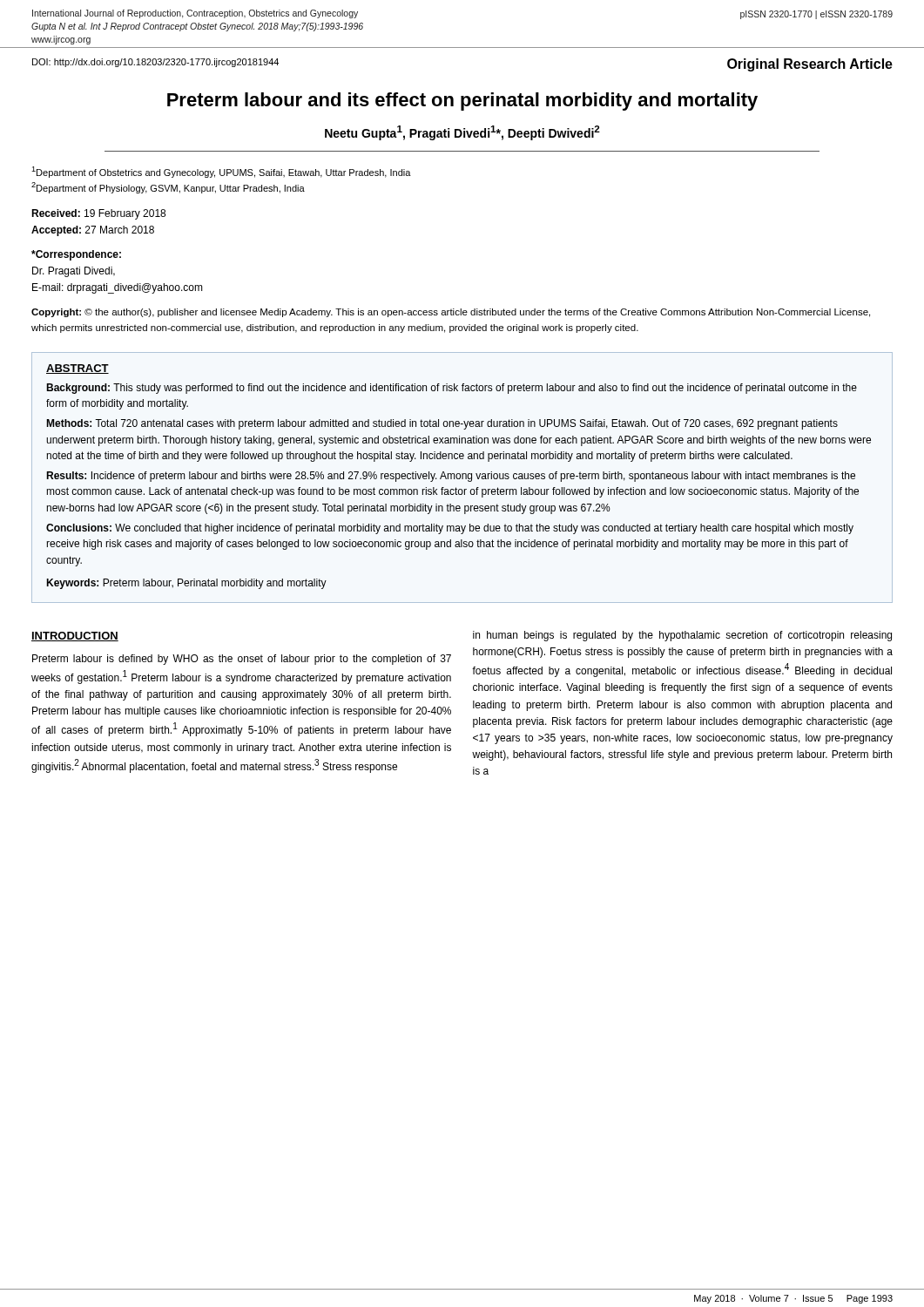Find "DOI: http://dx.doi.org/10.18203/2320-1770.ijrcog20181944" on this page
Image resolution: width=924 pixels, height=1307 pixels.
[x=155, y=62]
